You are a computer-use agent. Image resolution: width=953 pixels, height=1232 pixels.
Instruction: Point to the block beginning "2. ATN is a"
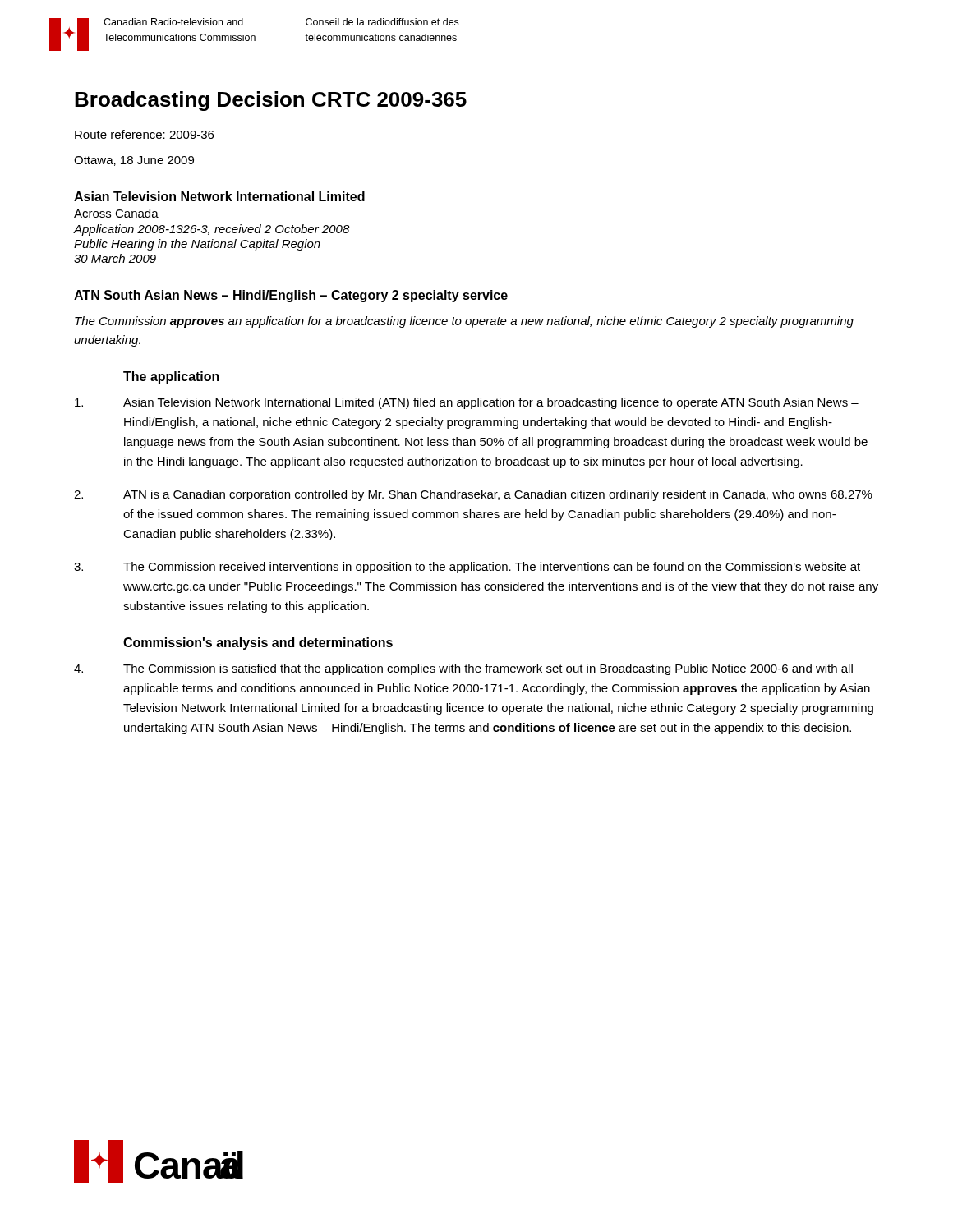coord(476,514)
